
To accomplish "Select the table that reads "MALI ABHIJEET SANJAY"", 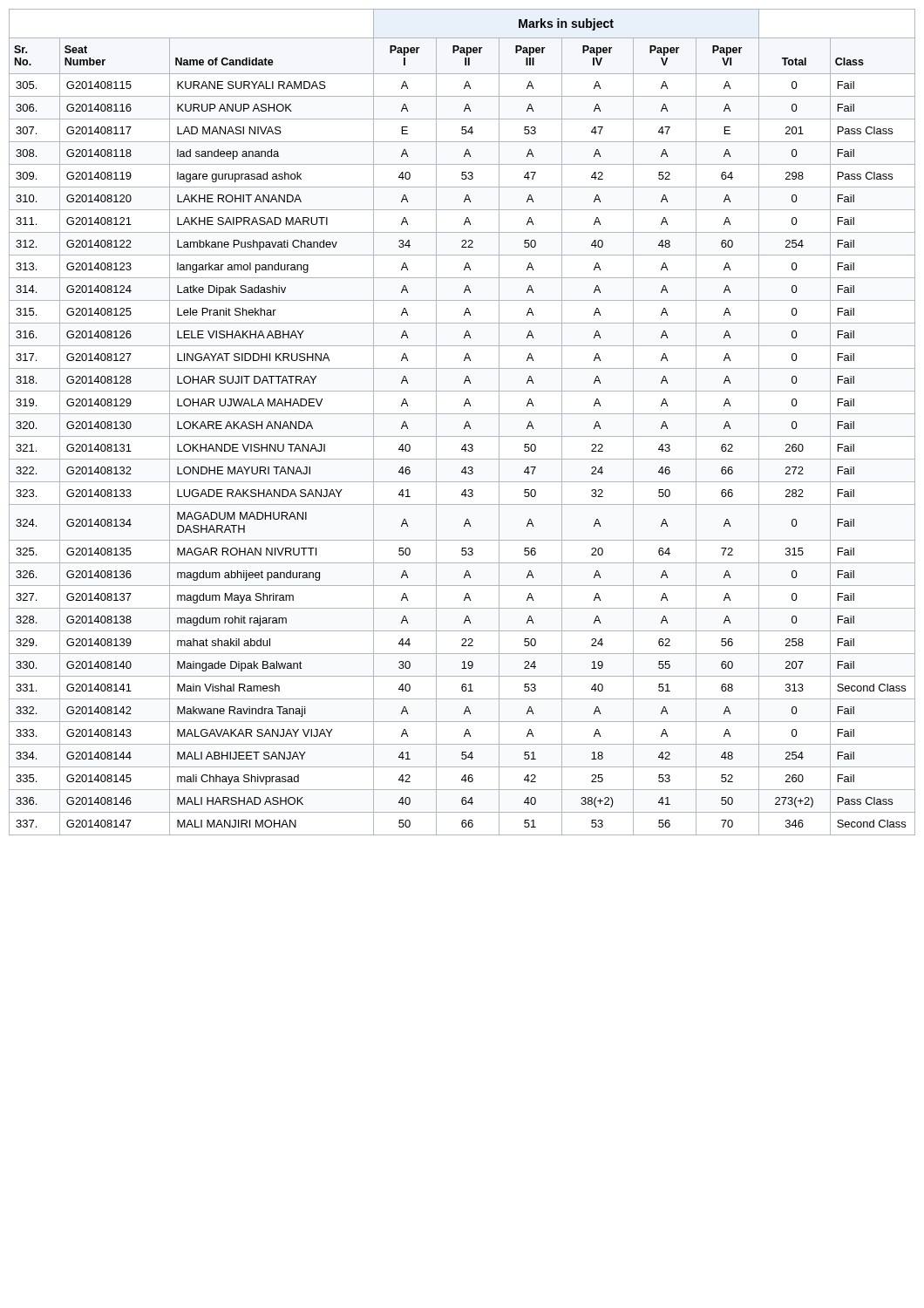I will click(462, 422).
